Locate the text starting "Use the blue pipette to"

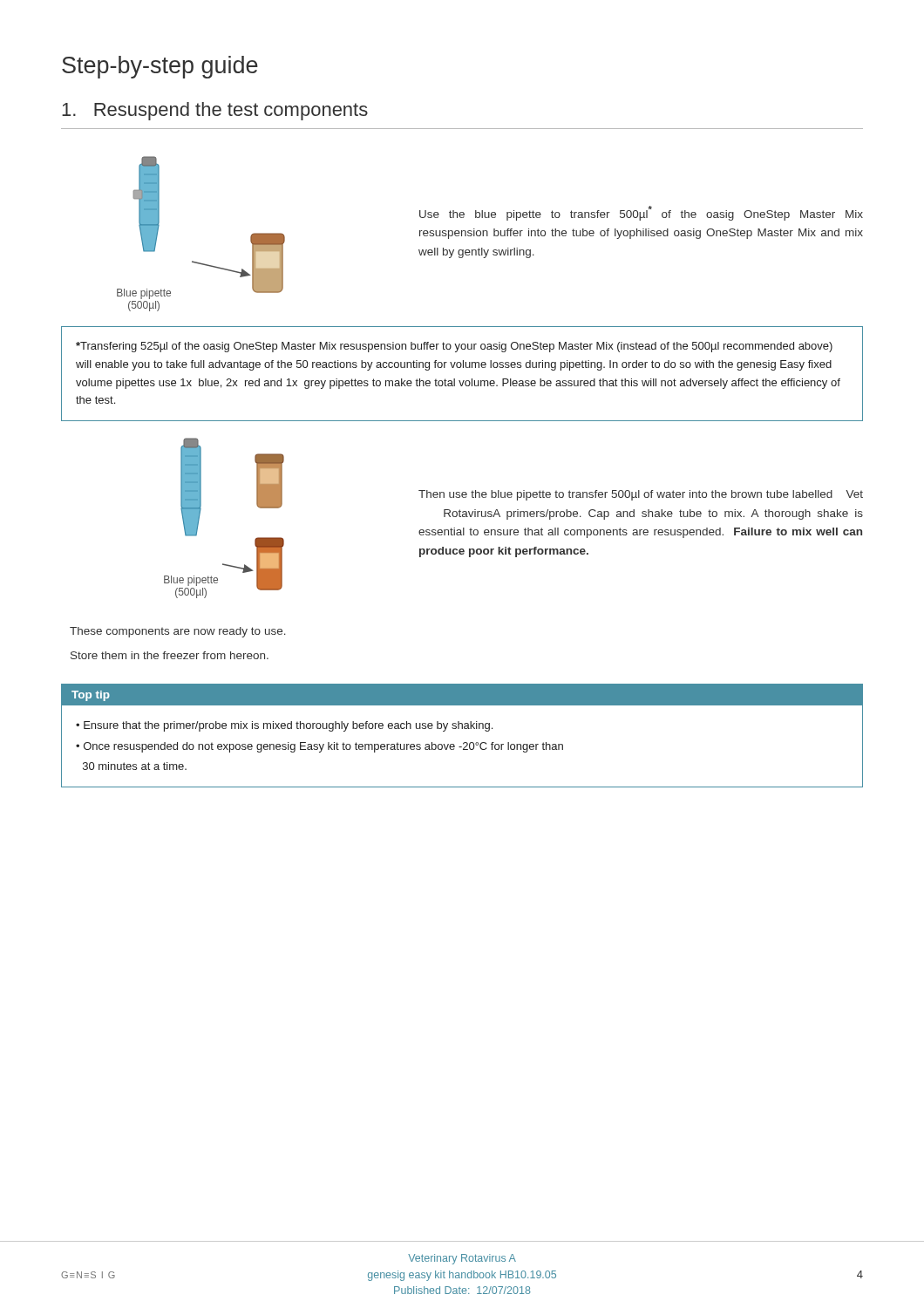641,231
